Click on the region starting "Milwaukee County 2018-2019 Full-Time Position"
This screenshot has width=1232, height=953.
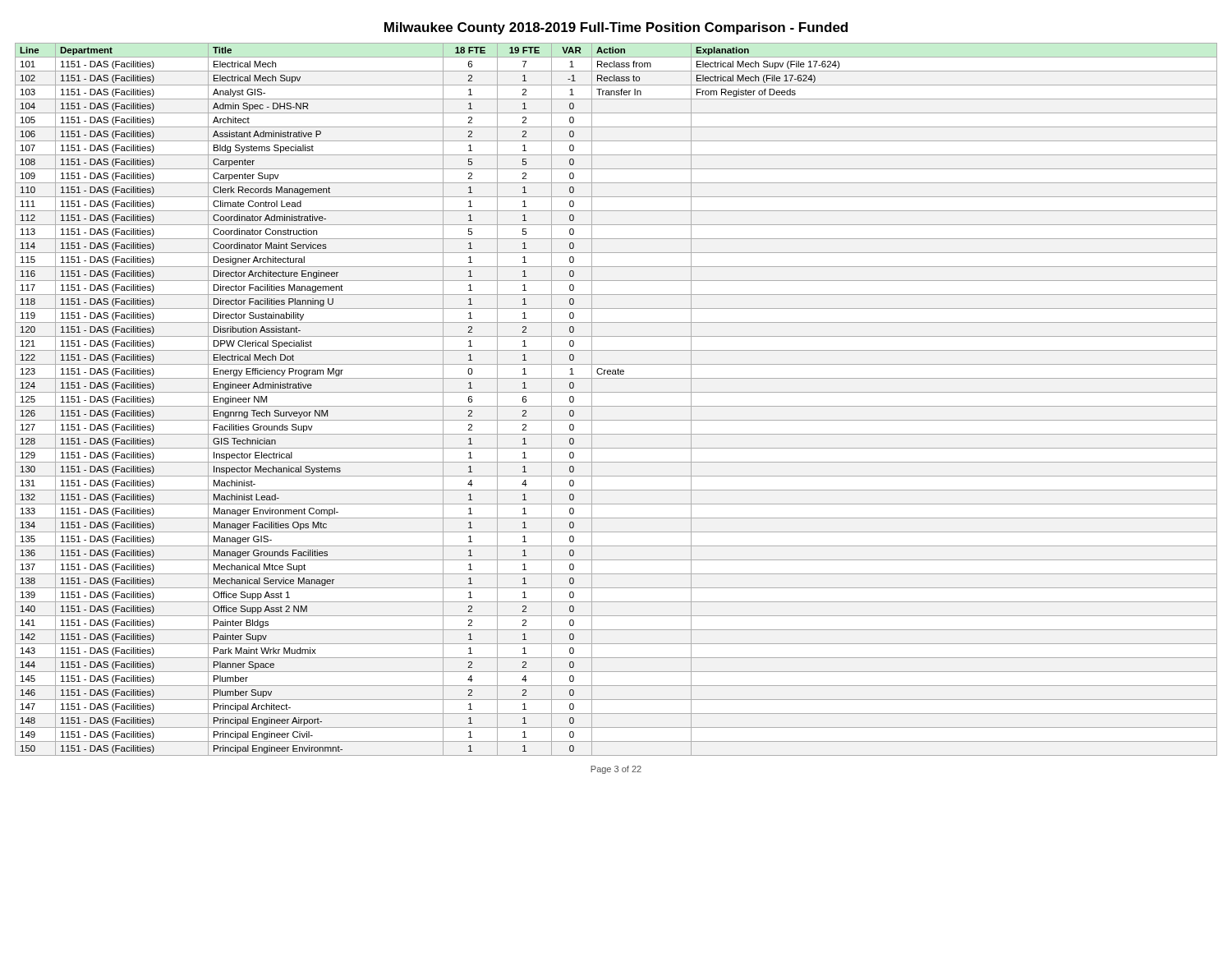[616, 28]
